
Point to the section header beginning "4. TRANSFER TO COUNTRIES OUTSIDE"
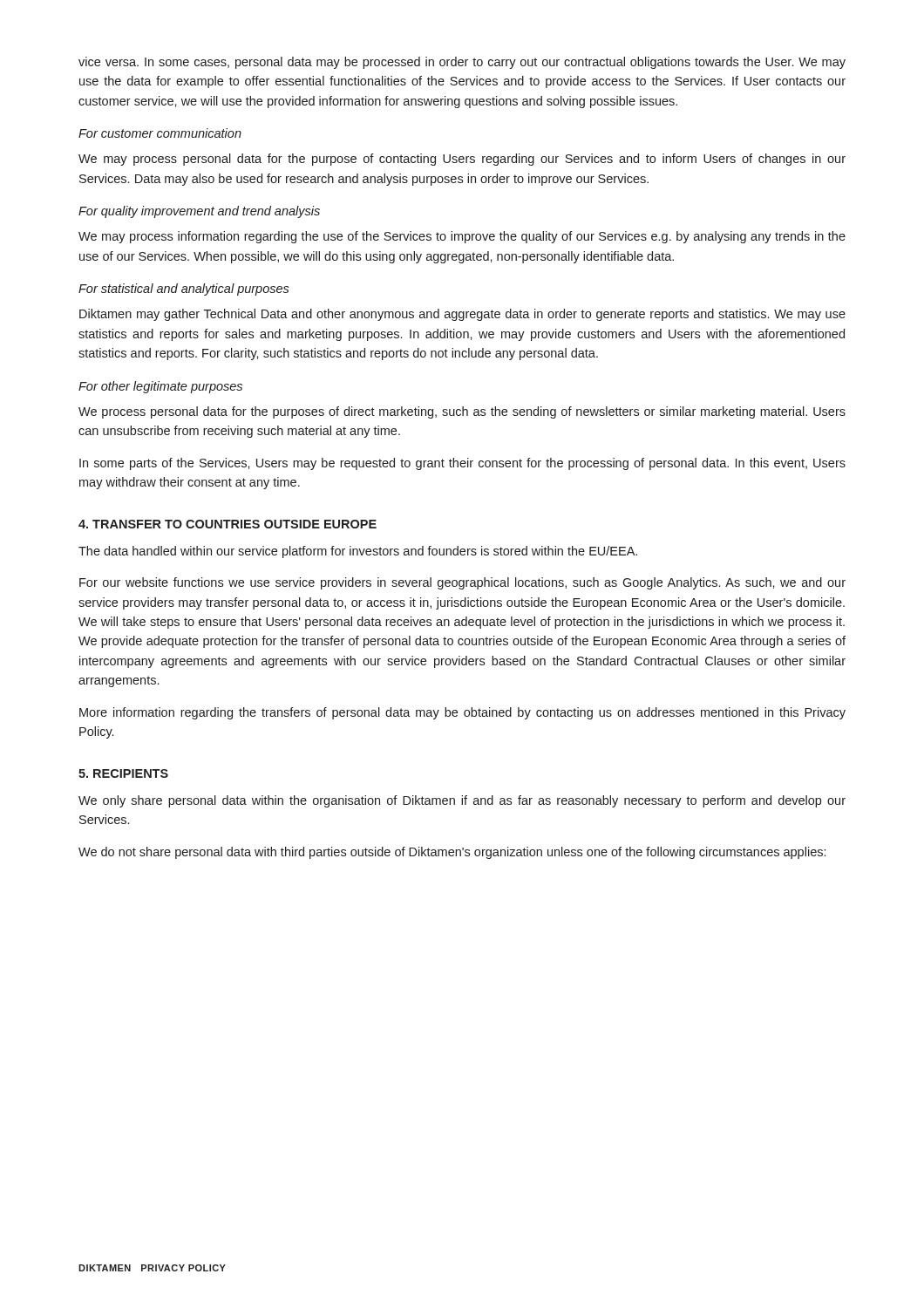(228, 524)
